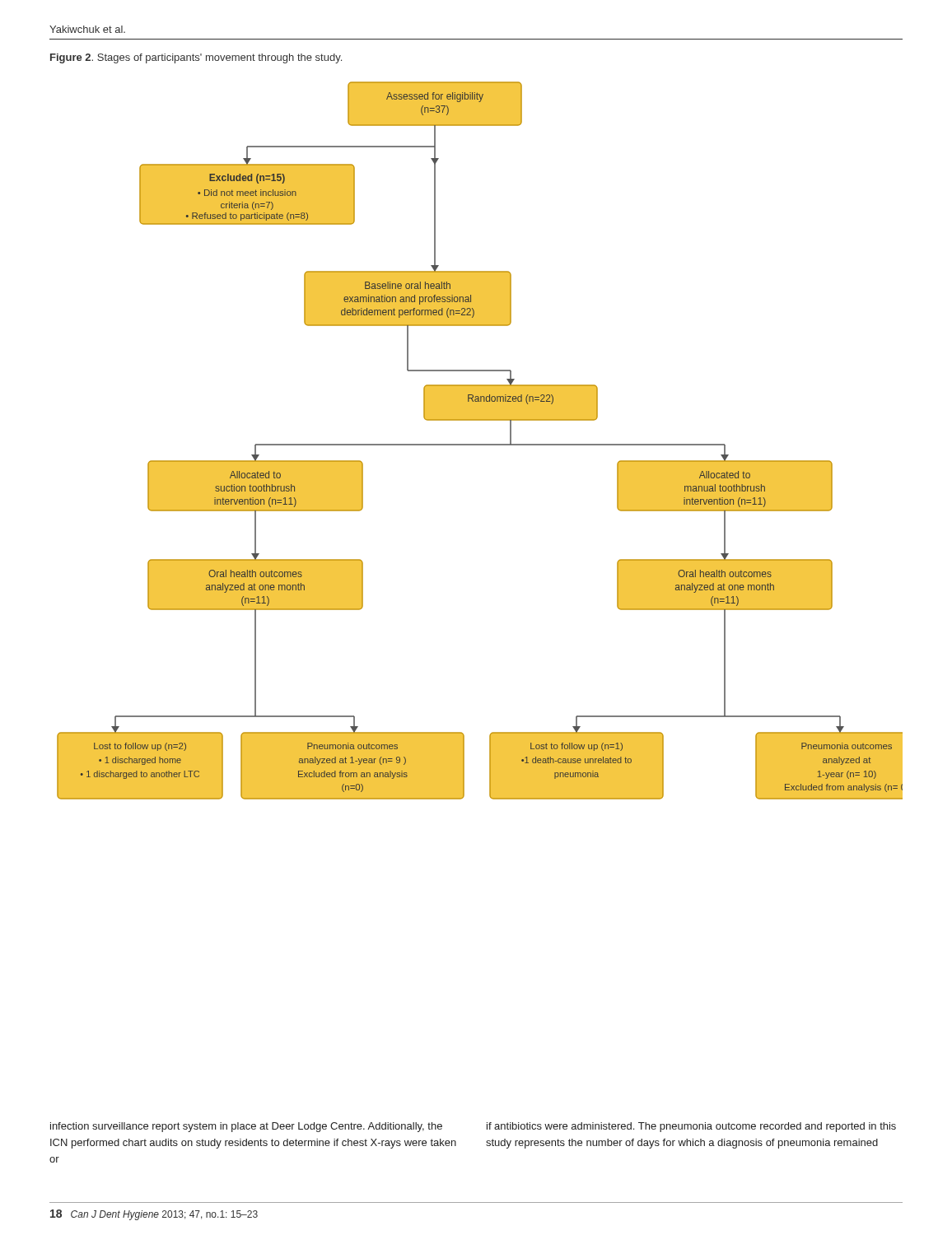Select the text block starting "if antibiotics were administered. The pneumonia"
Viewport: 952px width, 1235px height.
pos(691,1134)
